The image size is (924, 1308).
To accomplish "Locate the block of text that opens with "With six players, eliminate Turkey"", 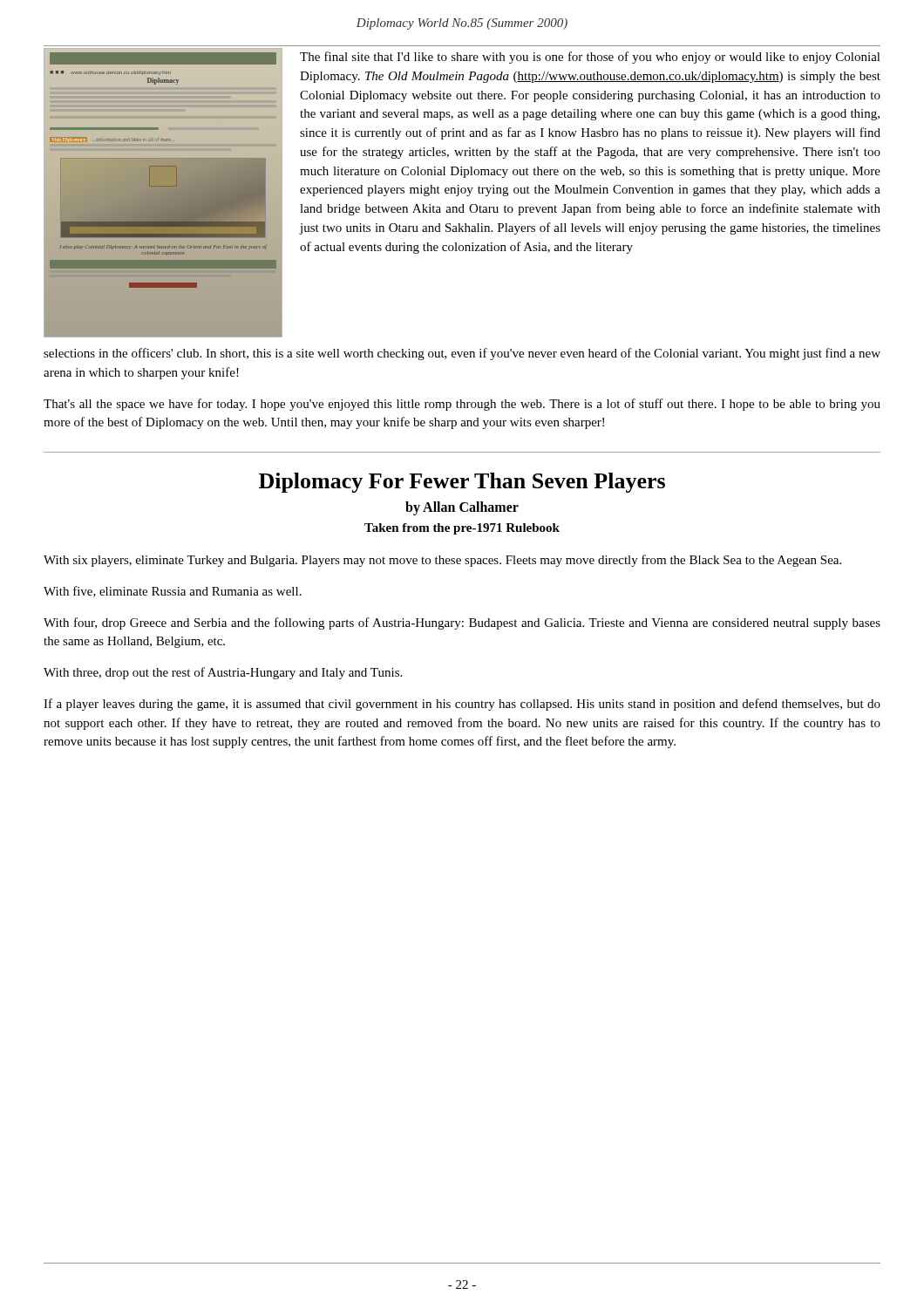I will coord(443,560).
